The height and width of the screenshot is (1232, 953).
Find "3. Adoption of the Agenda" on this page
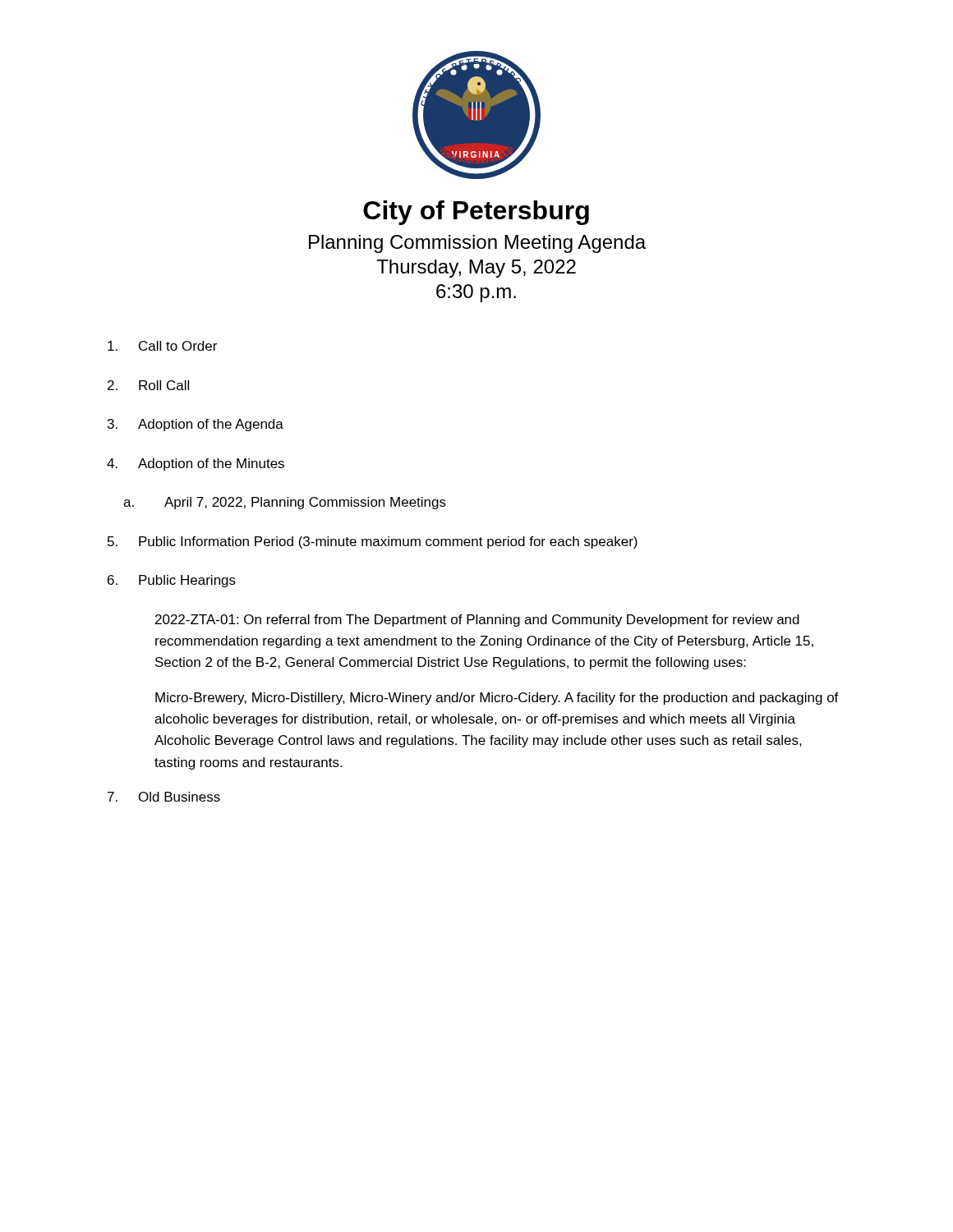coord(196,425)
